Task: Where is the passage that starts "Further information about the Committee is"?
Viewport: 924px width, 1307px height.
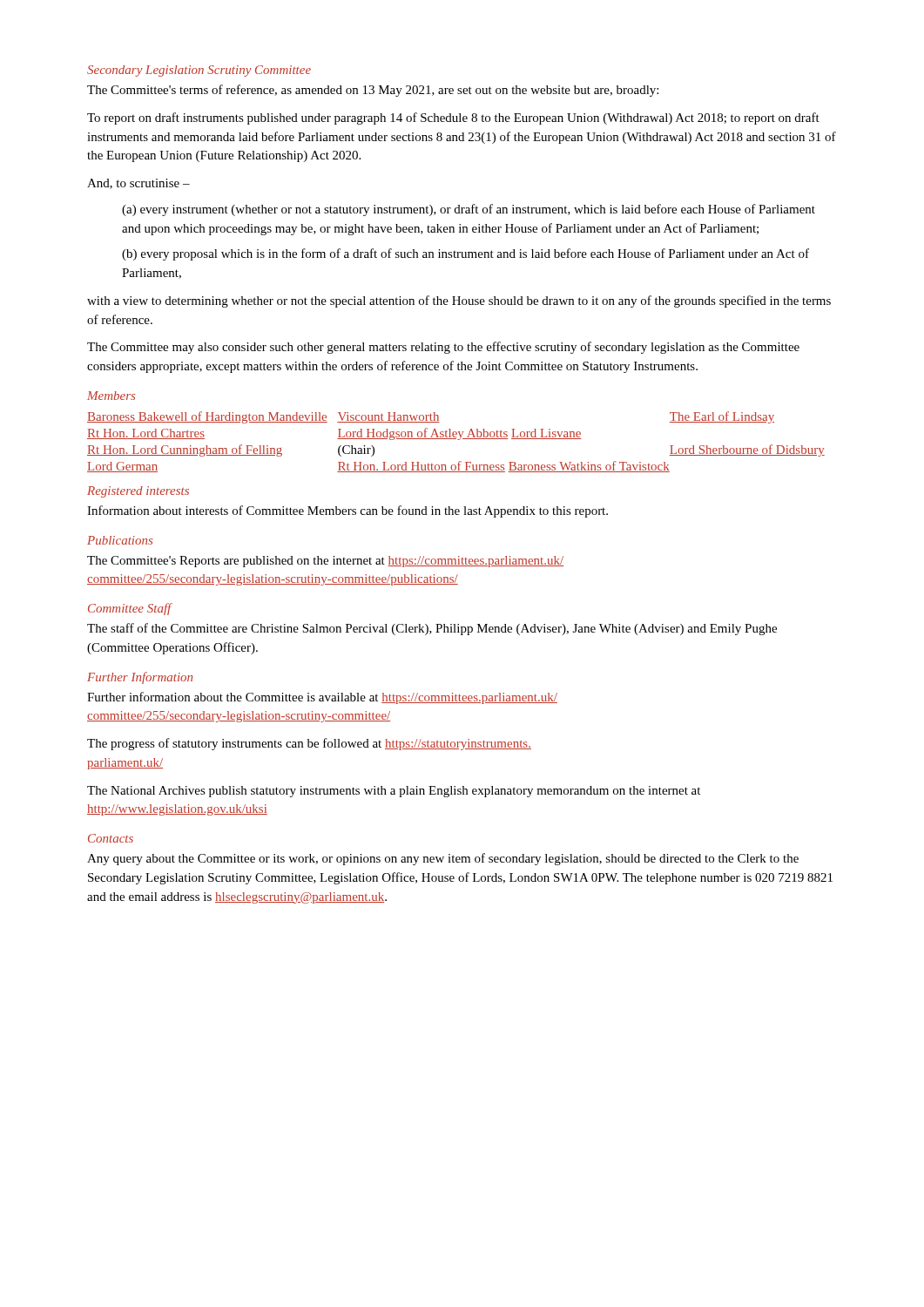Action: click(x=322, y=706)
